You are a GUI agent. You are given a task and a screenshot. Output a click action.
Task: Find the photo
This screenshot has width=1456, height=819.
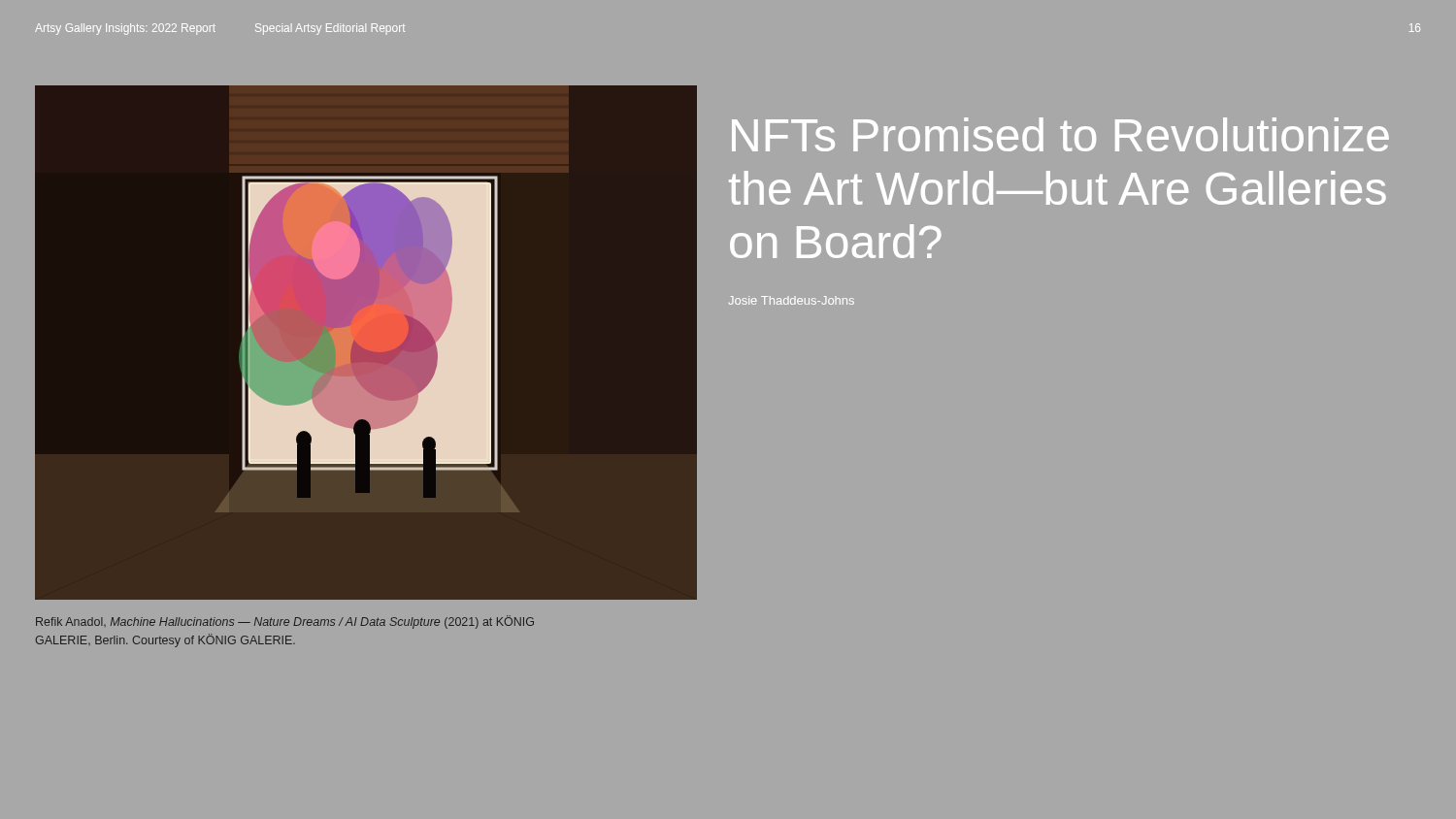(x=366, y=343)
